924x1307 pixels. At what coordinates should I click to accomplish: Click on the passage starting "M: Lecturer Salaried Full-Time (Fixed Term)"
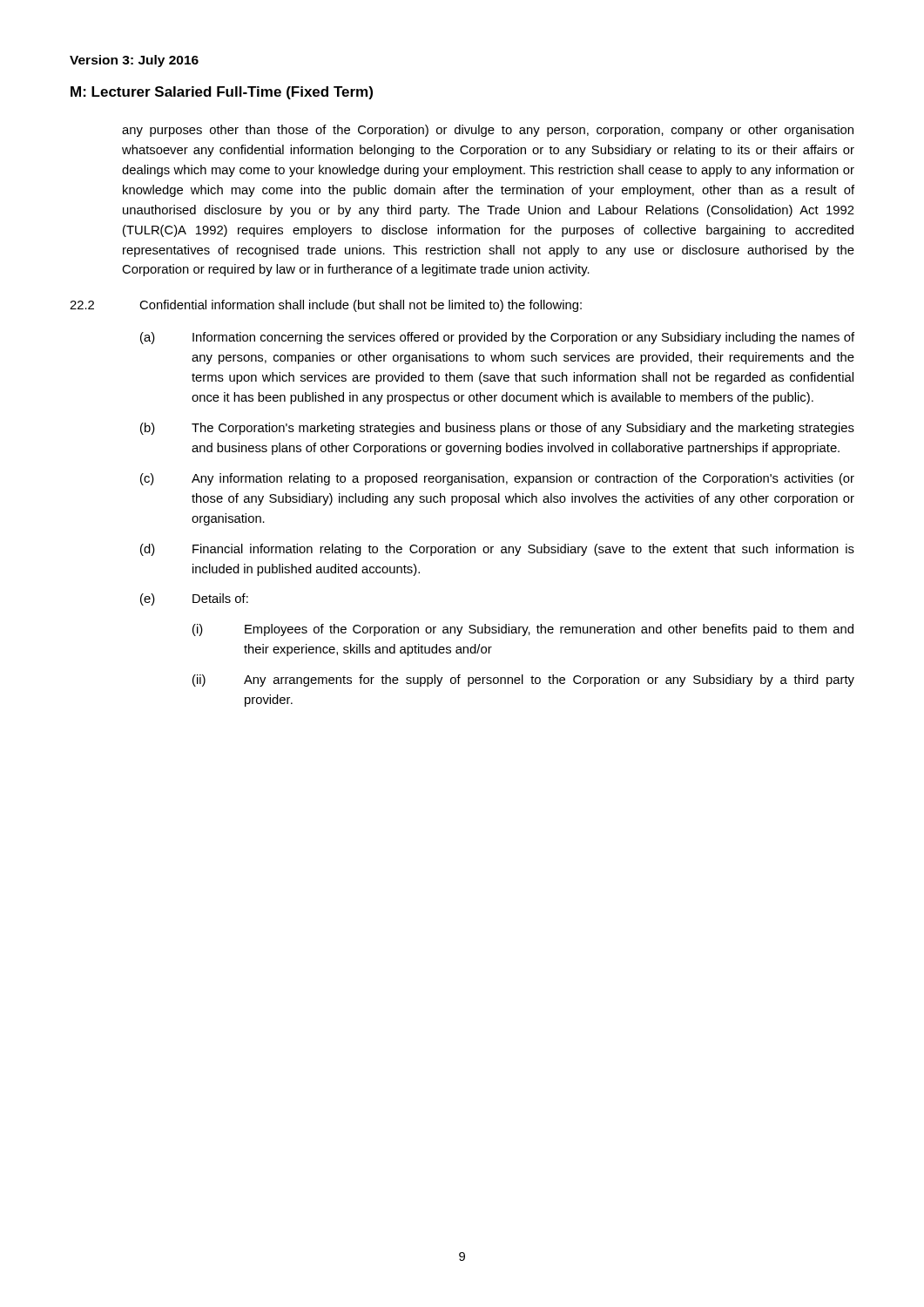coord(222,92)
